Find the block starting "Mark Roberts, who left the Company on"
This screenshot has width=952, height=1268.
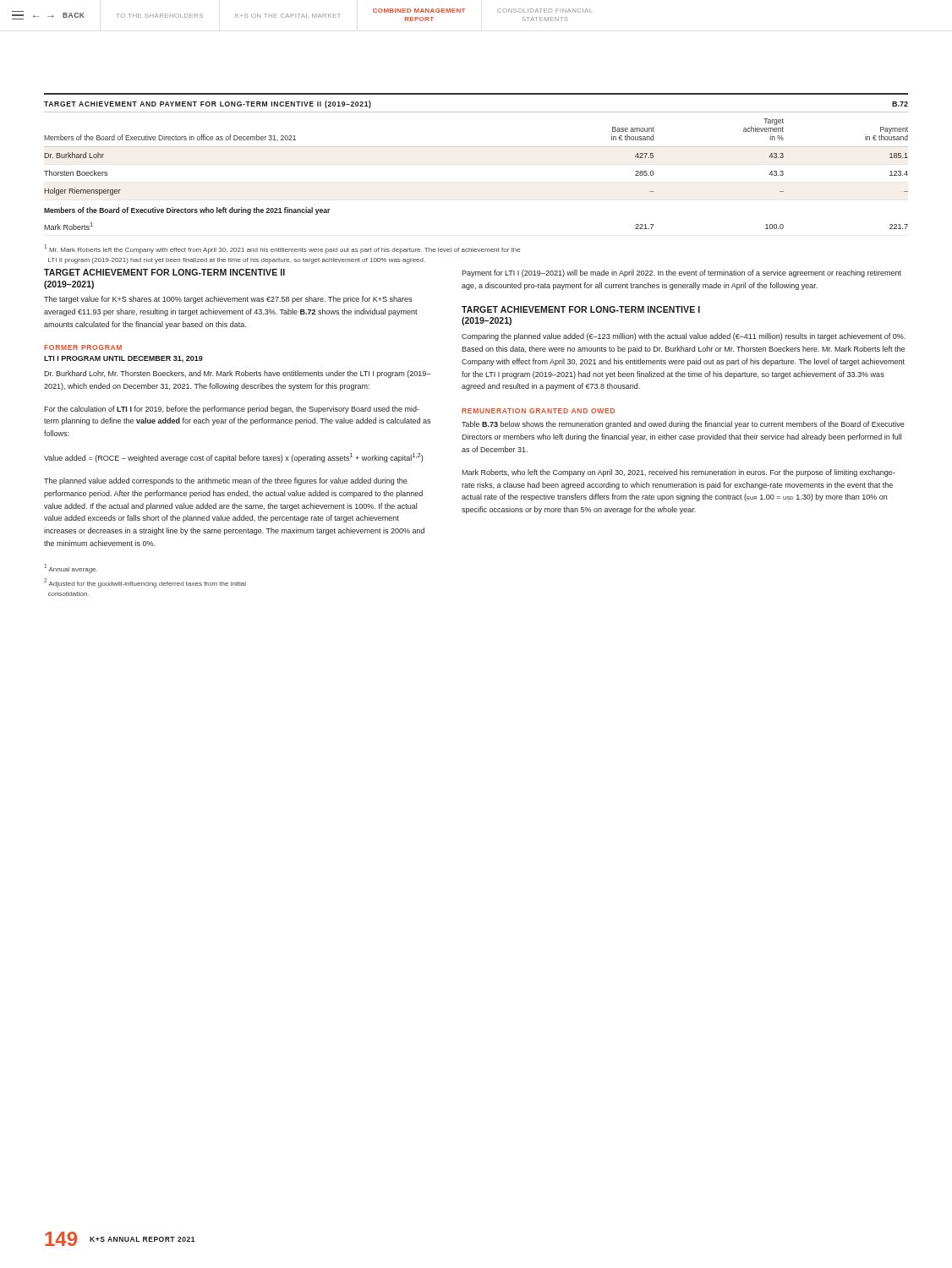(x=678, y=491)
